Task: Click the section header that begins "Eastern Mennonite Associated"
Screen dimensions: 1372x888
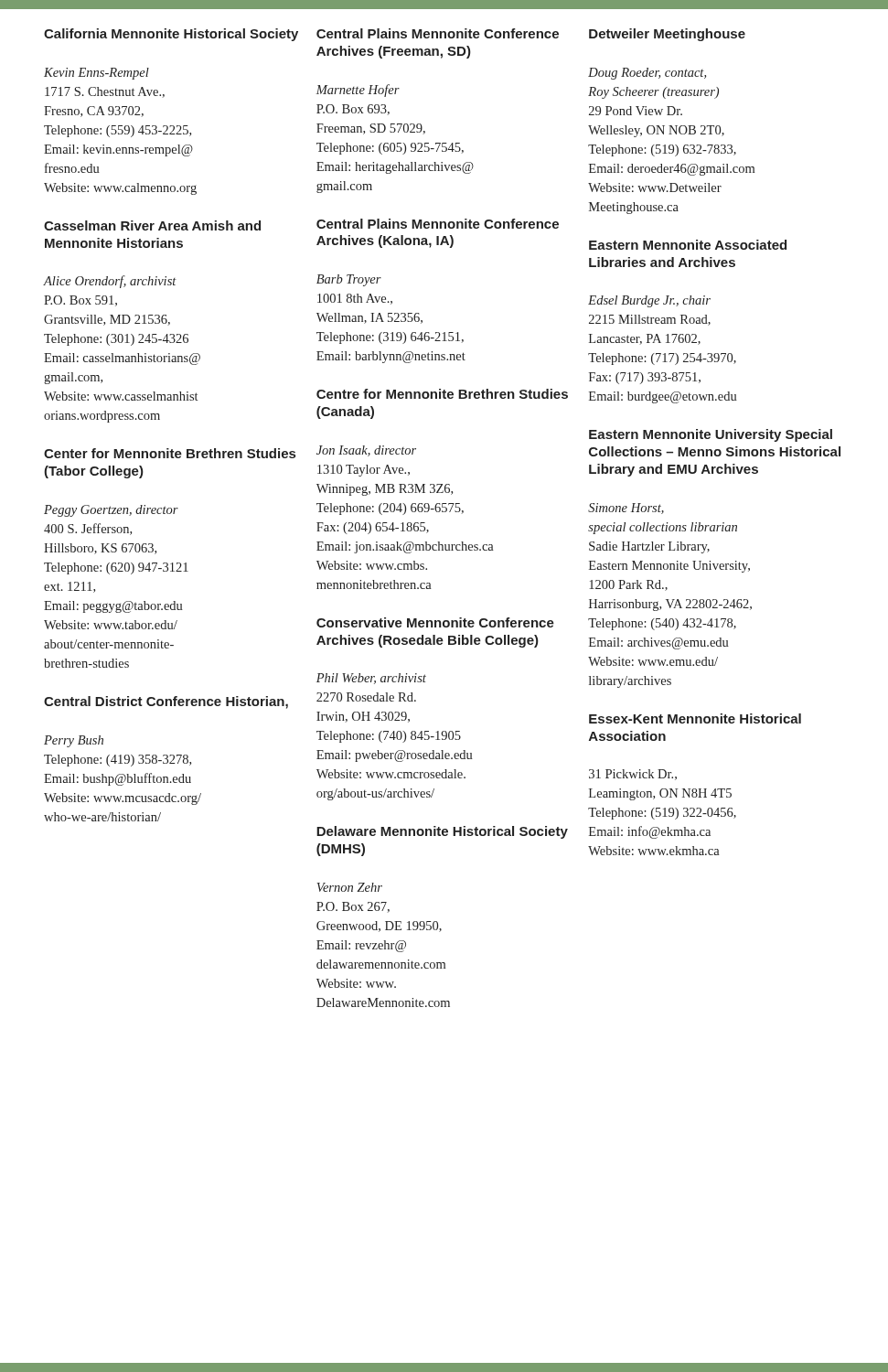Action: [x=716, y=254]
